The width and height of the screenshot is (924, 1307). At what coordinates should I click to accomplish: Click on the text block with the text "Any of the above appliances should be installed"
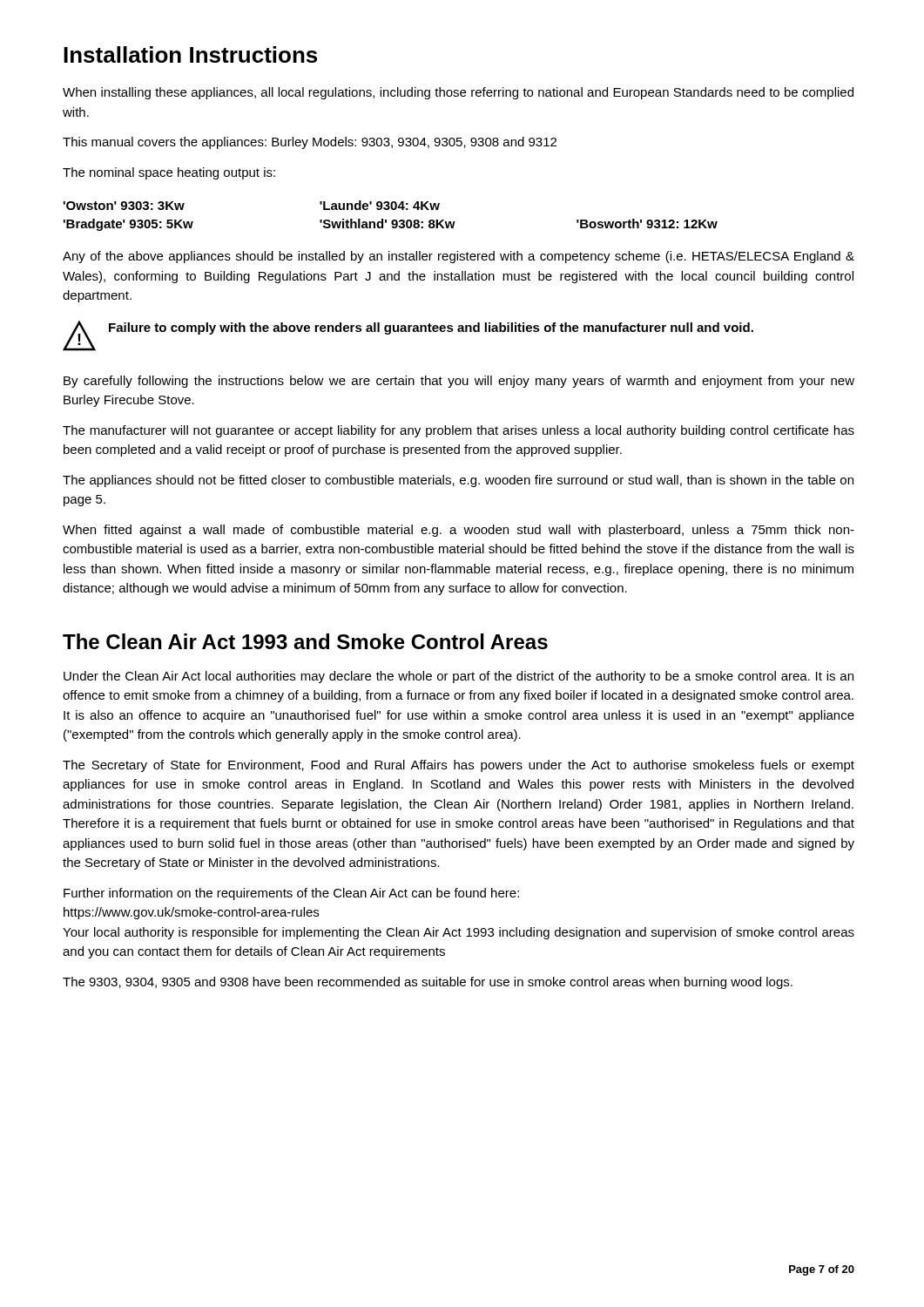pos(459,275)
